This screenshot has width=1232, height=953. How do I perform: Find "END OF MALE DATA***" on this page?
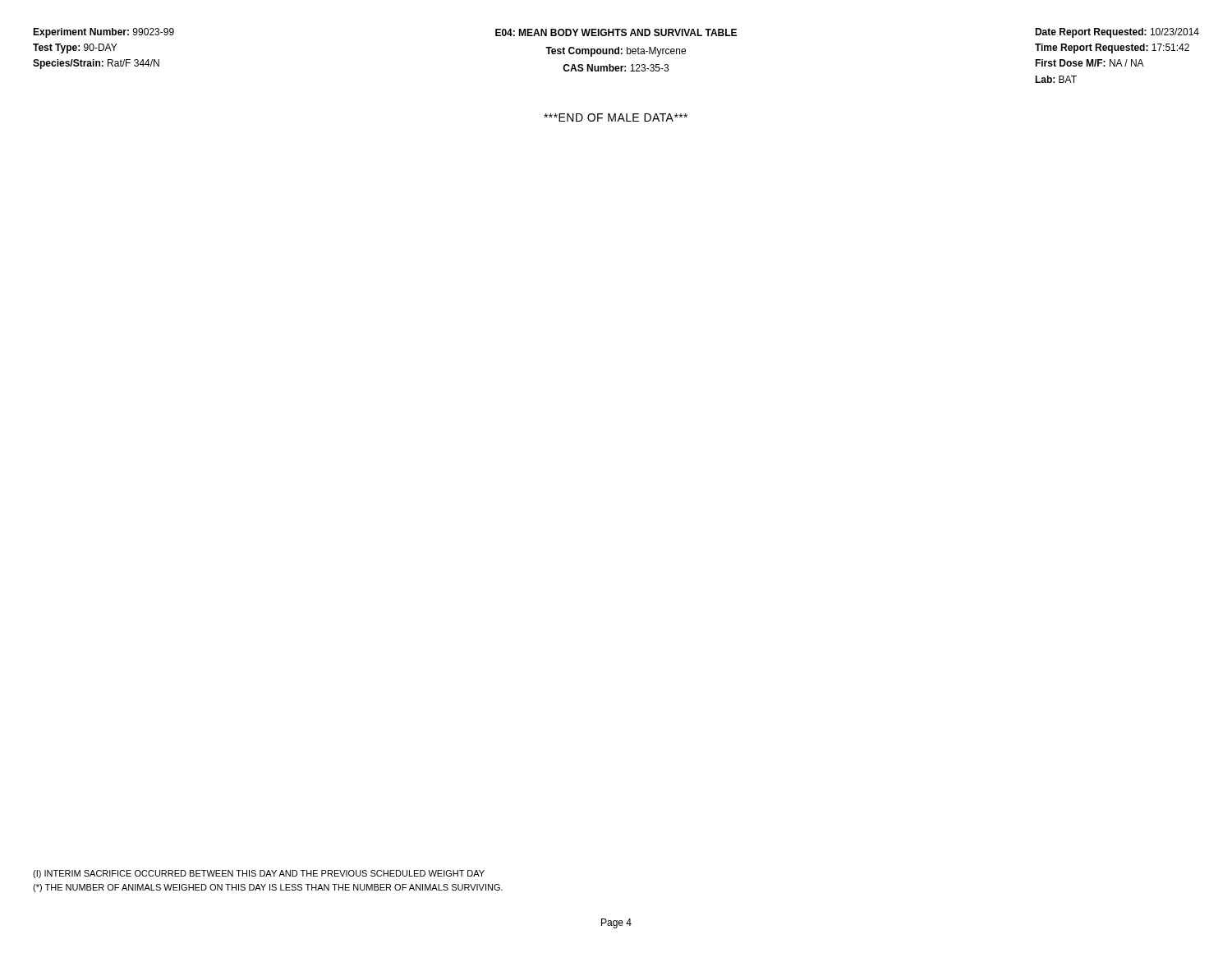[x=616, y=118]
